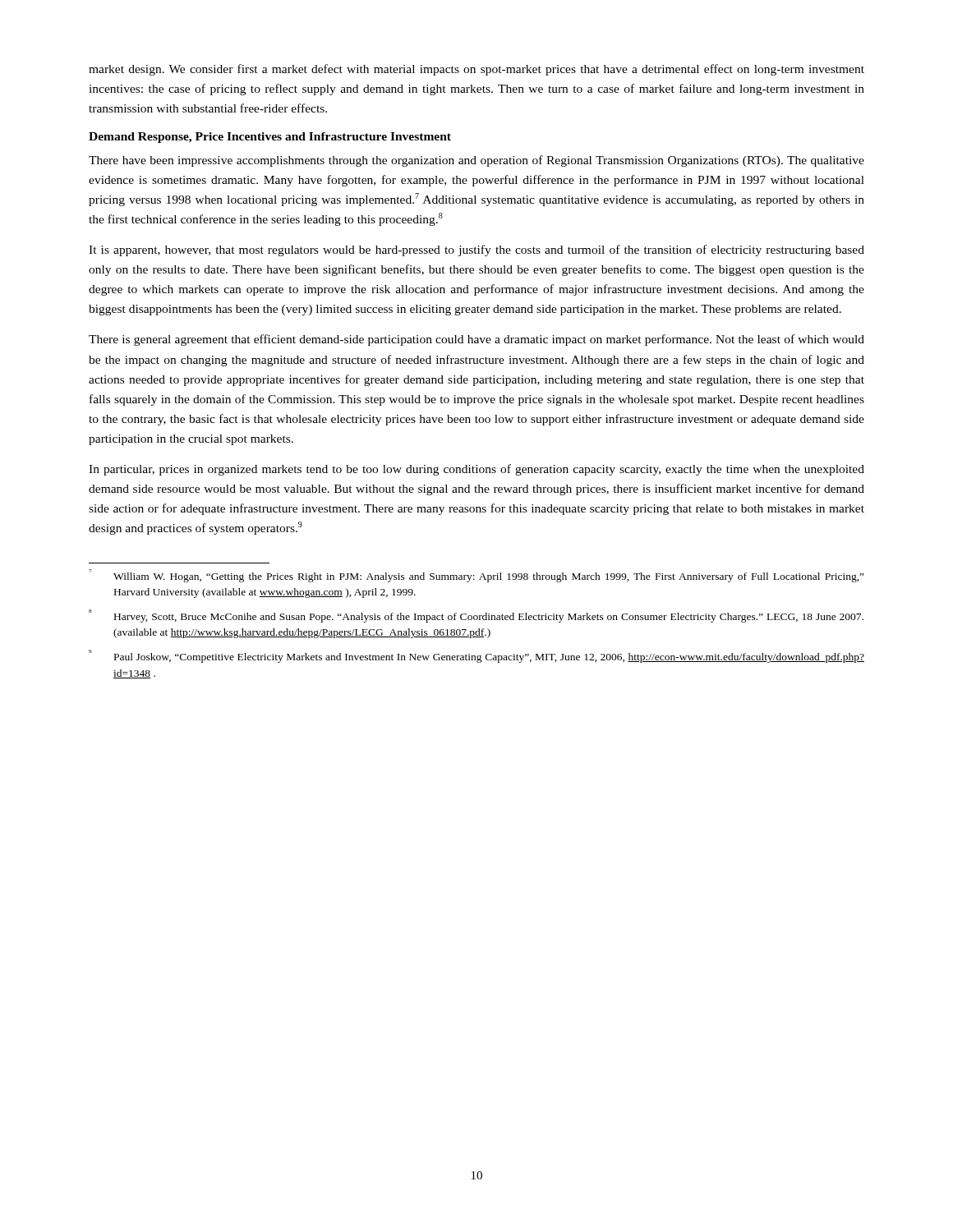953x1232 pixels.
Task: Find the text block that reads "In particular, prices"
Action: (x=476, y=498)
